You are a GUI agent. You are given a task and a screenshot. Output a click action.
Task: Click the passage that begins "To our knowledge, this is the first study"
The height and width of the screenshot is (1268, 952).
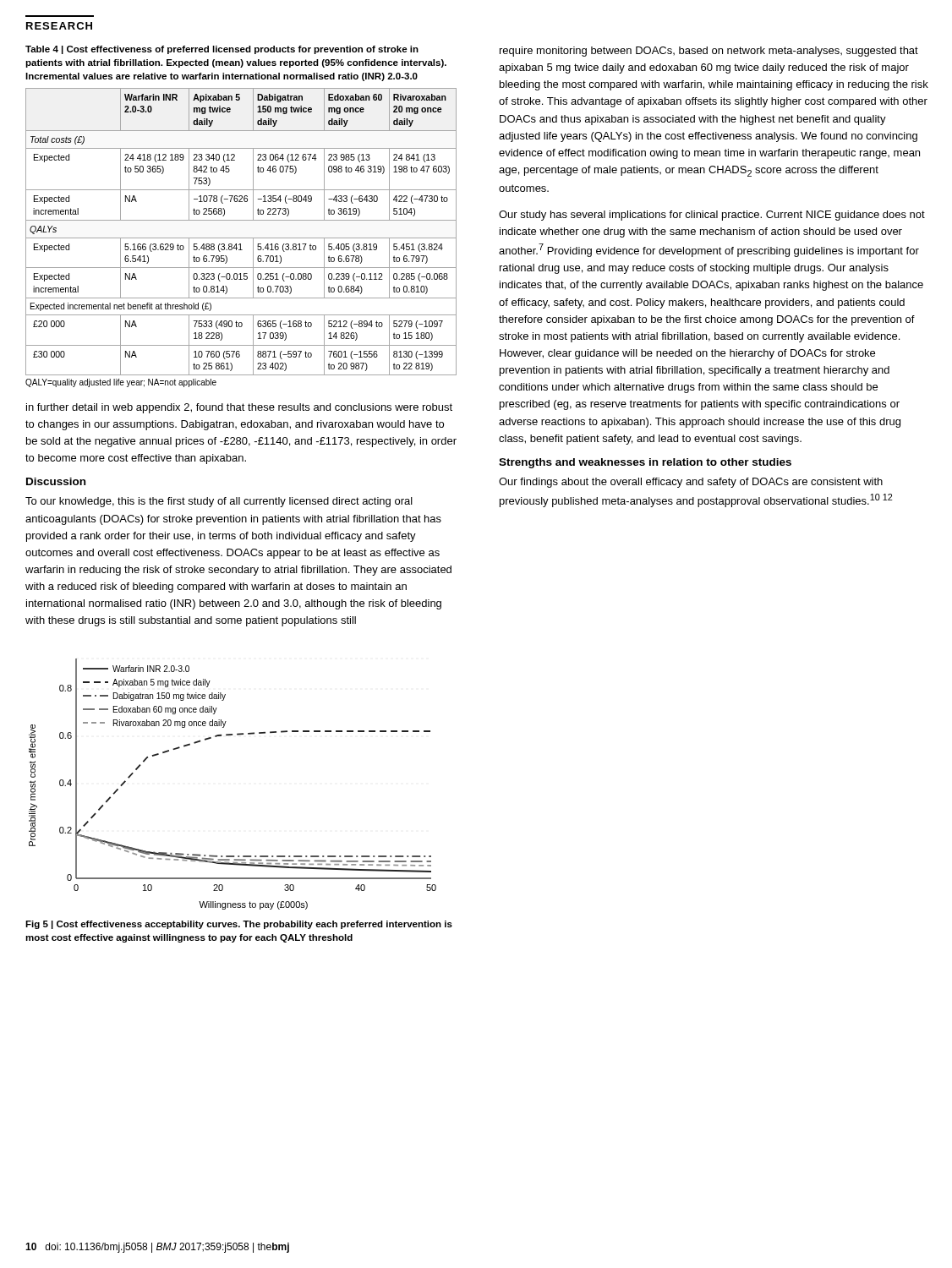(x=239, y=561)
